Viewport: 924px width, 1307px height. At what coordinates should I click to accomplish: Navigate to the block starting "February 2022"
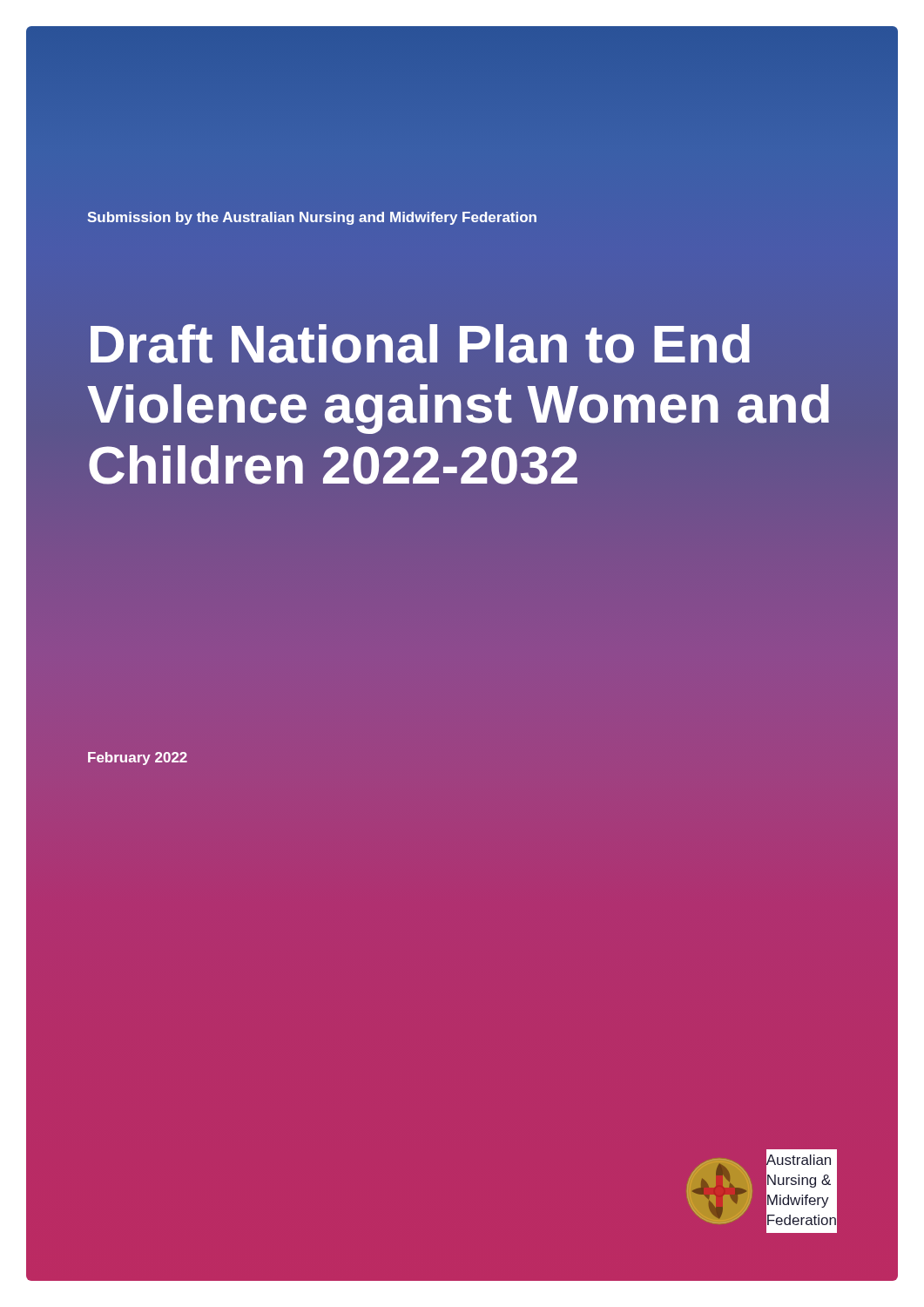click(137, 758)
